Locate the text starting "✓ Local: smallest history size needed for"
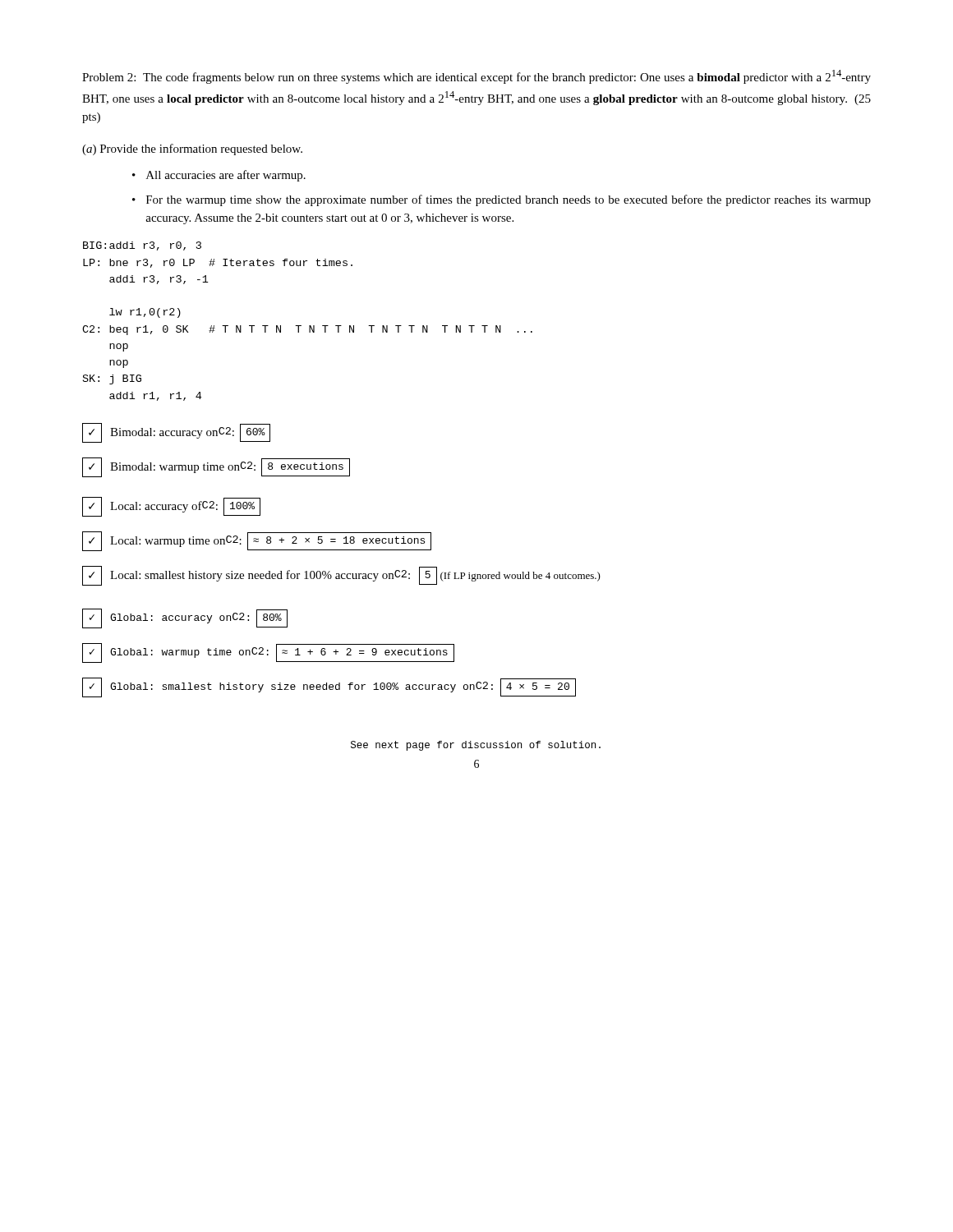The height and width of the screenshot is (1232, 953). [x=341, y=576]
